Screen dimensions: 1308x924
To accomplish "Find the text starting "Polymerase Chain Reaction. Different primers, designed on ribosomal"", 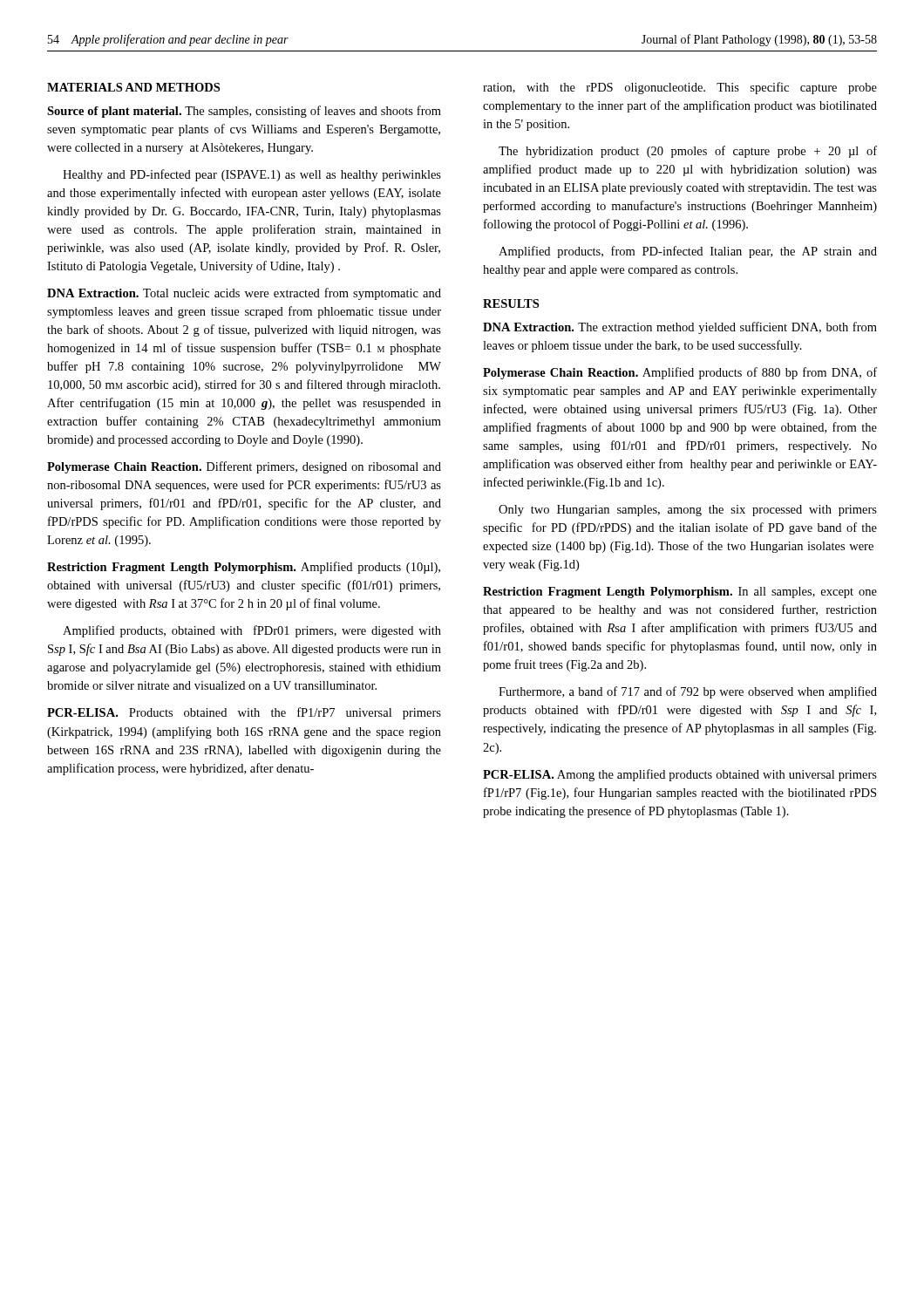I will pyautogui.click(x=244, y=503).
